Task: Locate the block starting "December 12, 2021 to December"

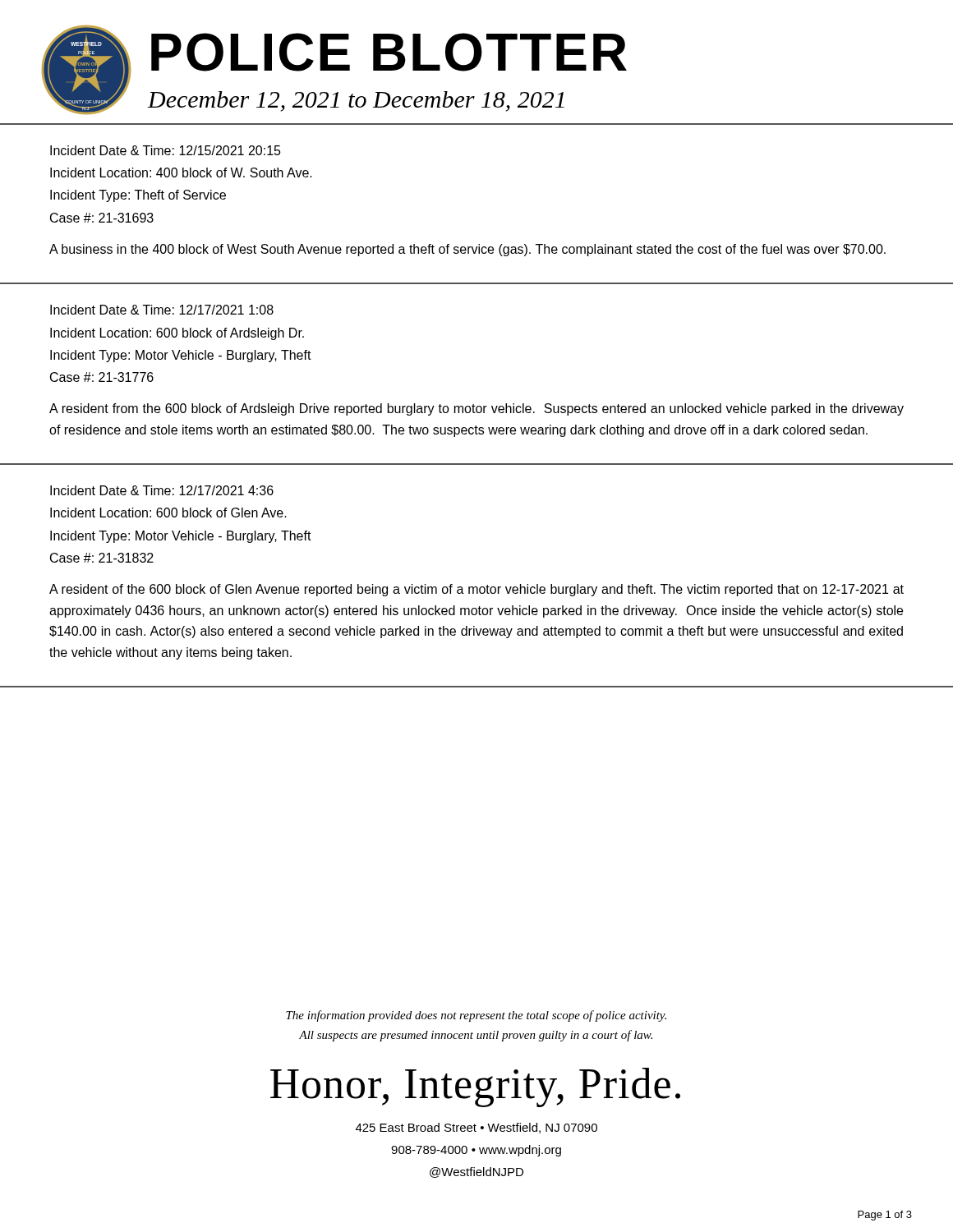Action: (x=357, y=99)
